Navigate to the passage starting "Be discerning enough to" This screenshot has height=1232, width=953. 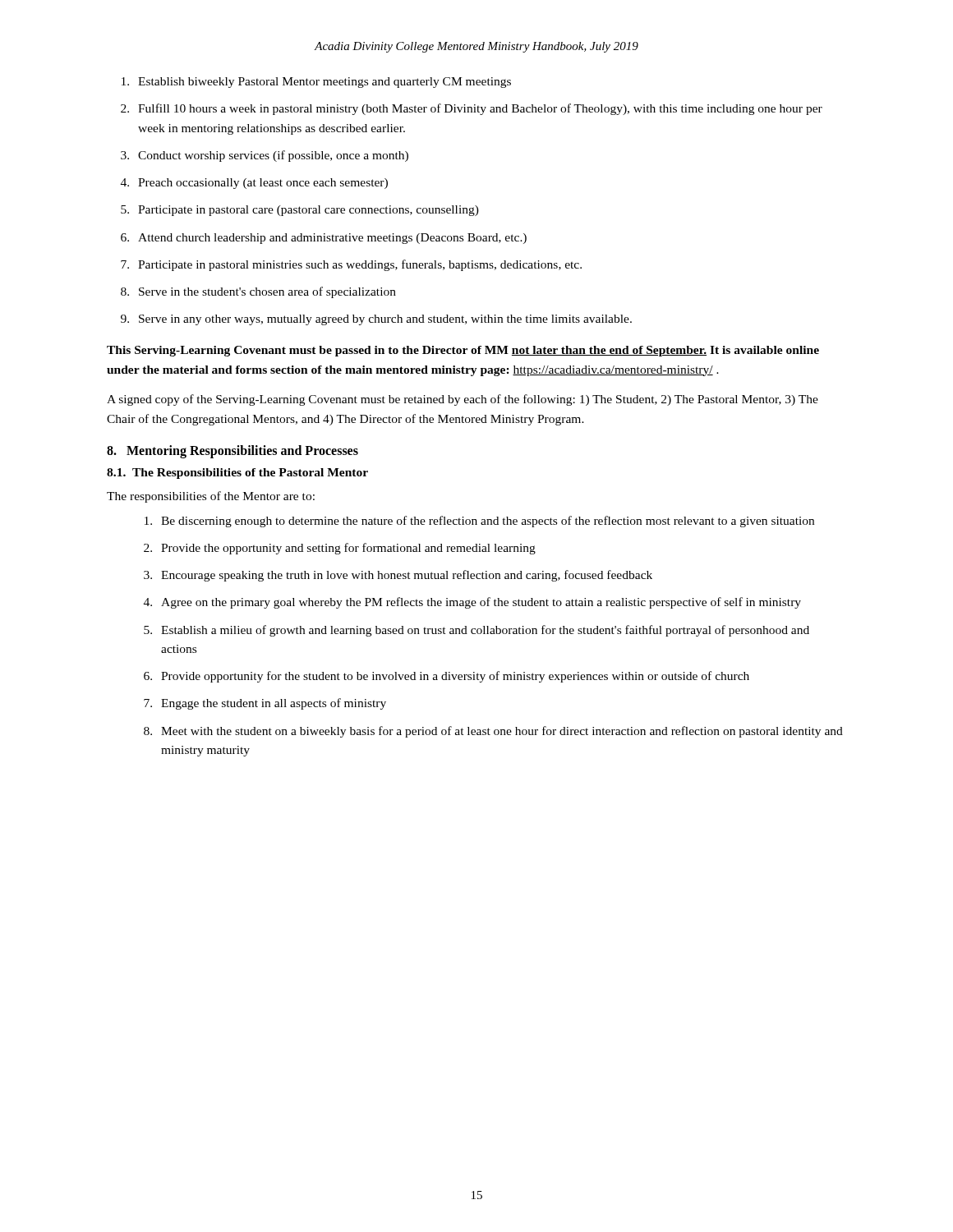pos(490,520)
